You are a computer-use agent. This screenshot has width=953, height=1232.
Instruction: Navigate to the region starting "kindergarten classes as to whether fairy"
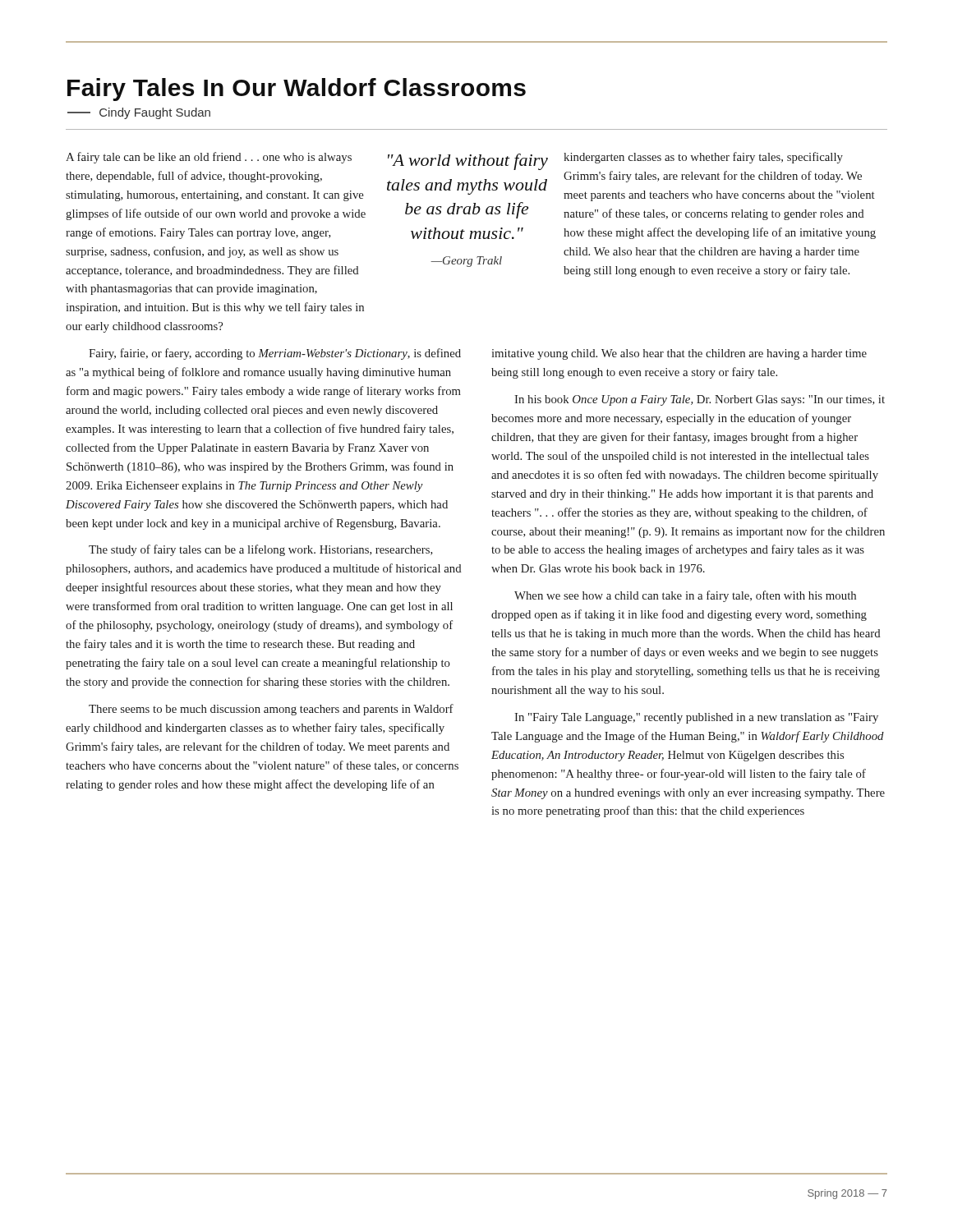[x=720, y=213]
